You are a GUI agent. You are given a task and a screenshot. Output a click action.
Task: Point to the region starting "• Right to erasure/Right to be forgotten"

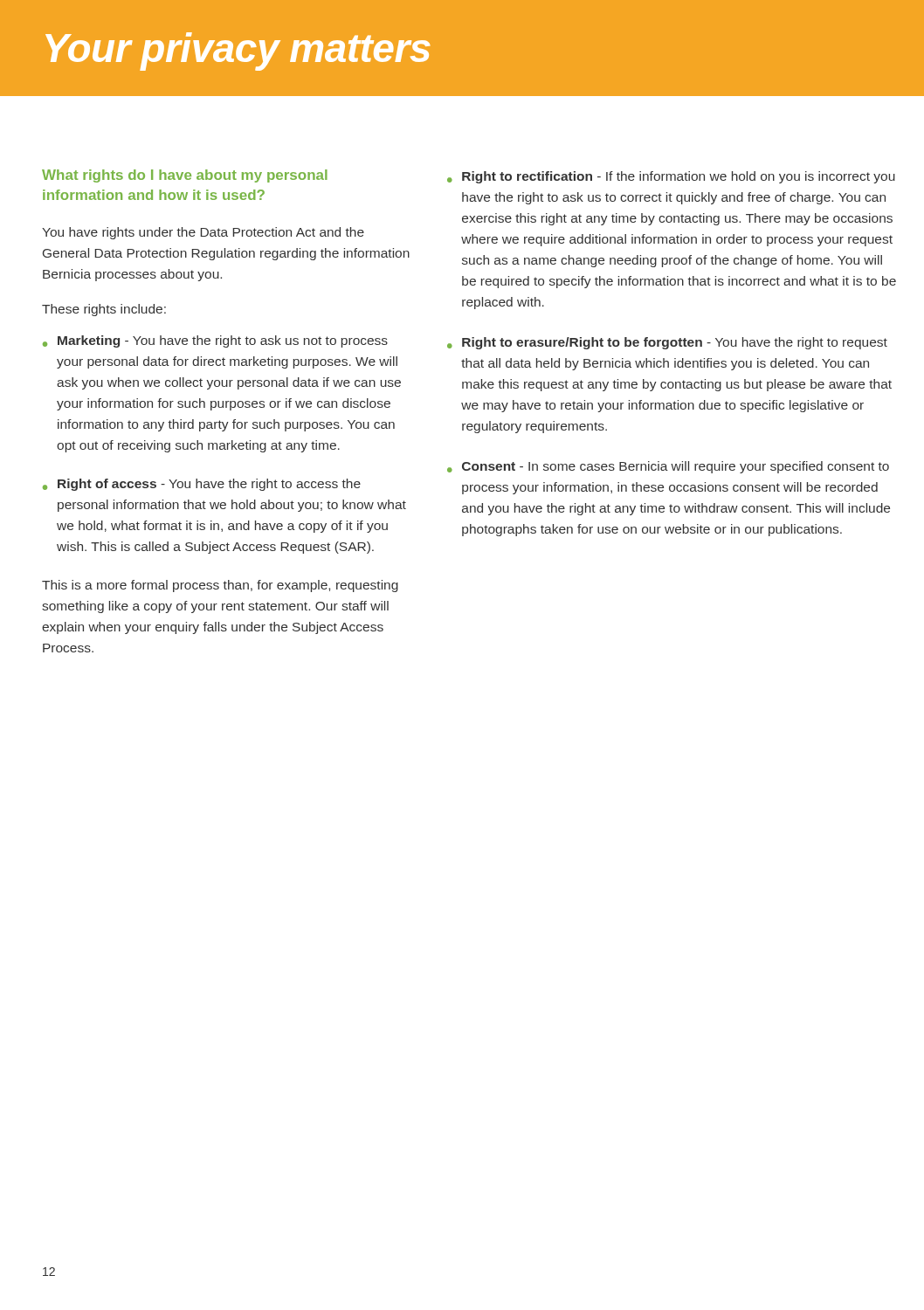click(x=673, y=384)
